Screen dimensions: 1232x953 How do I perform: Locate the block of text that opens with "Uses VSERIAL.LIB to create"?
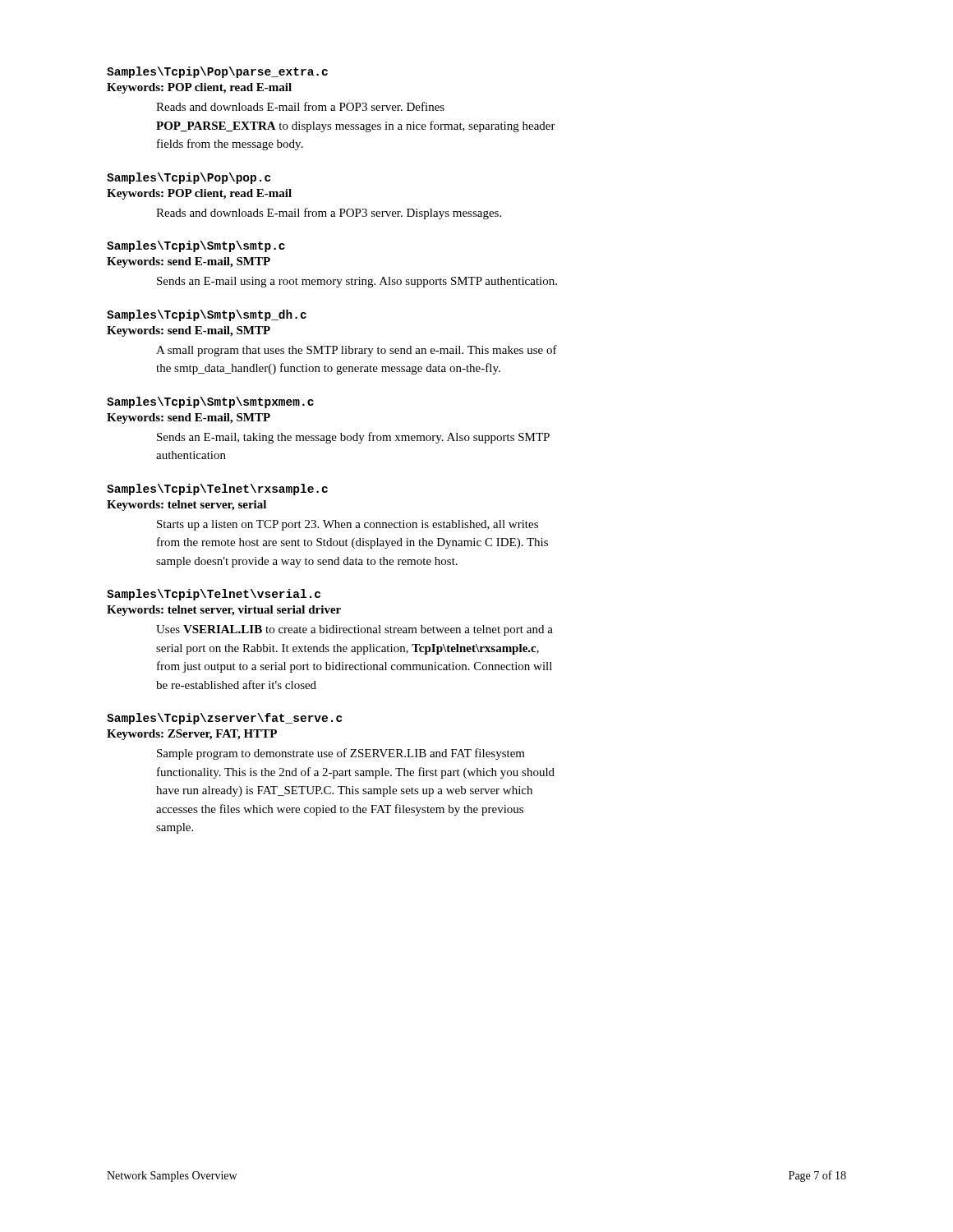point(354,657)
